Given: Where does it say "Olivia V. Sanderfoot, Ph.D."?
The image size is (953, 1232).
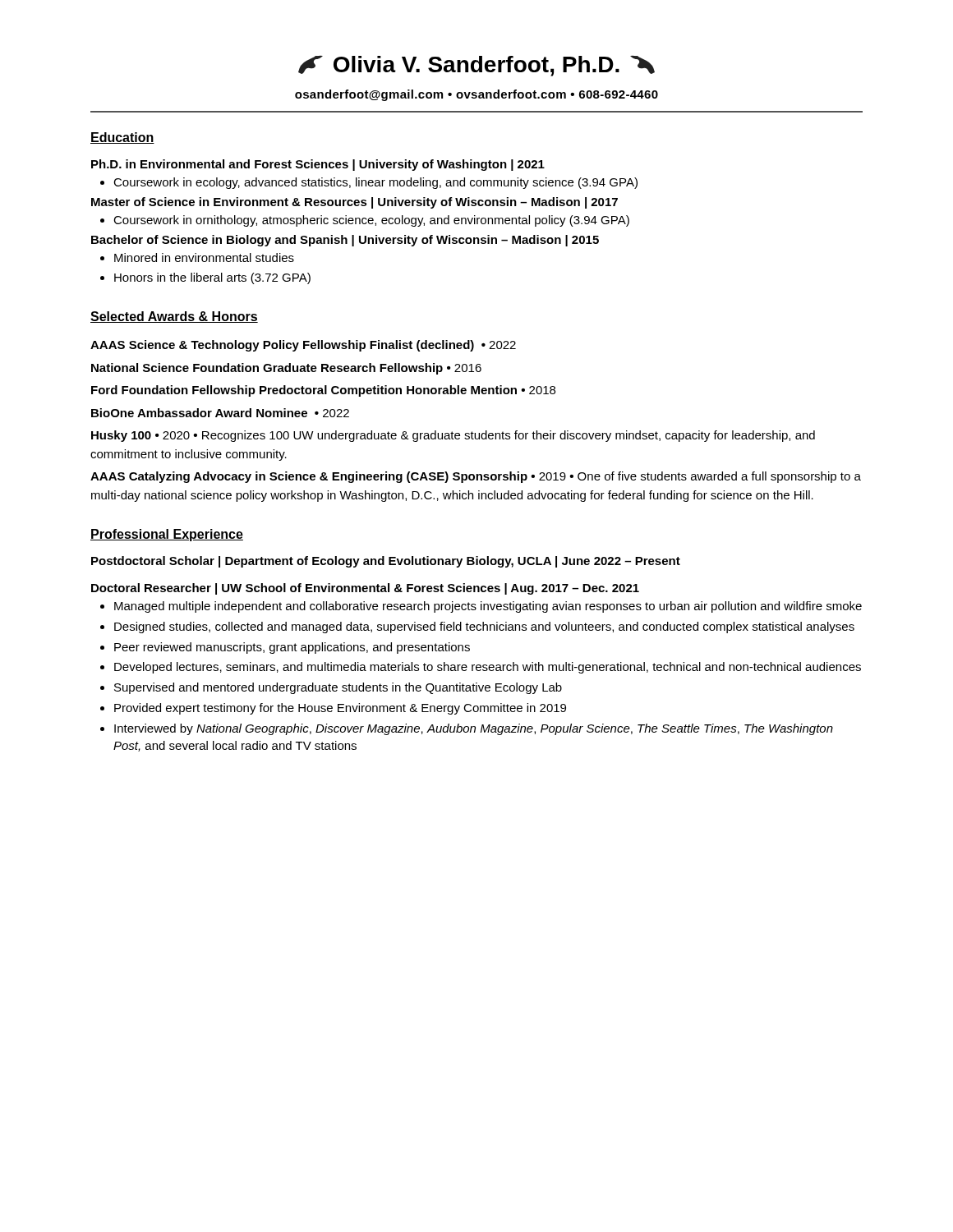Looking at the screenshot, I should point(476,65).
